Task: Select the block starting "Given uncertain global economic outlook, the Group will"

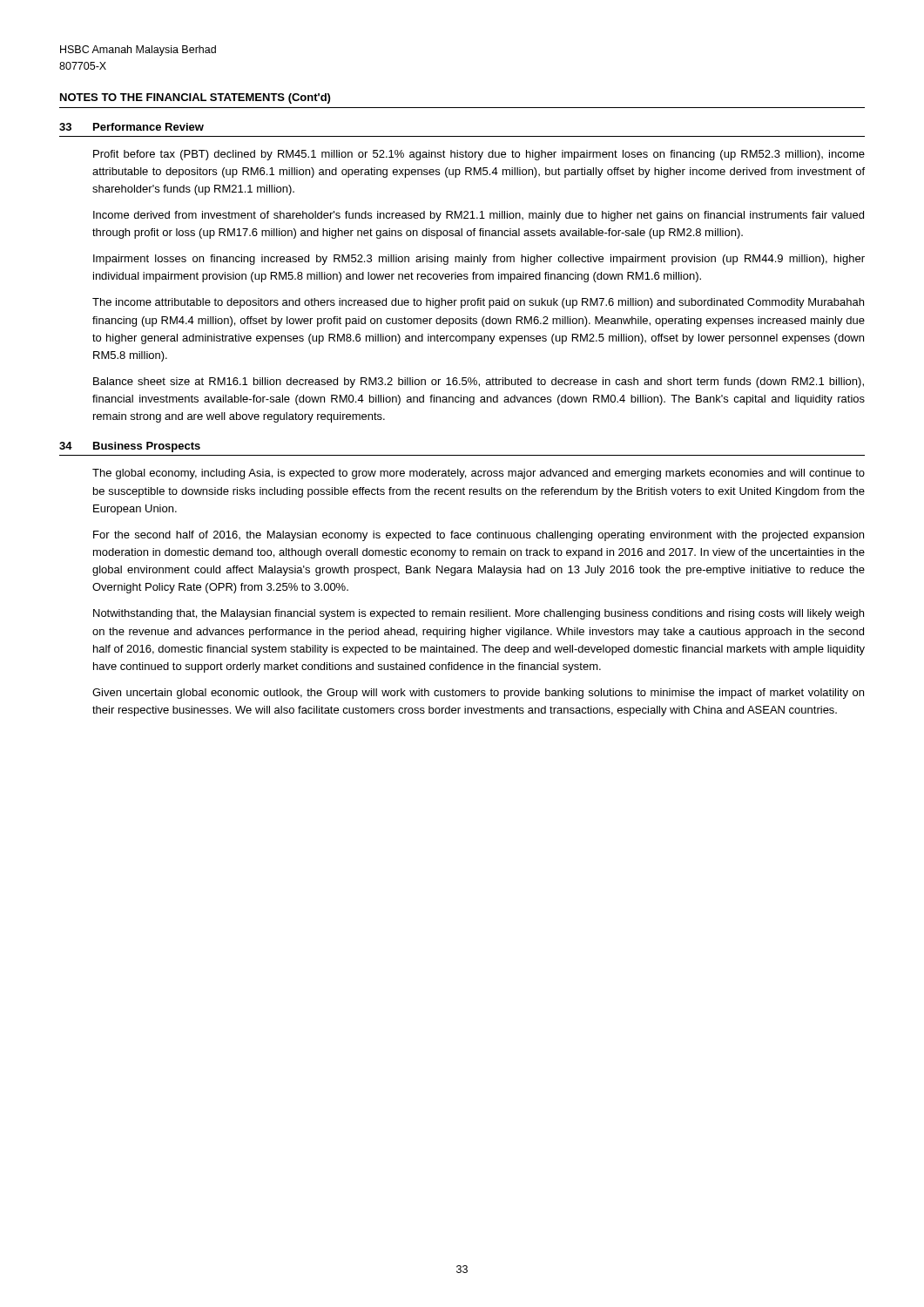Action: pyautogui.click(x=479, y=701)
